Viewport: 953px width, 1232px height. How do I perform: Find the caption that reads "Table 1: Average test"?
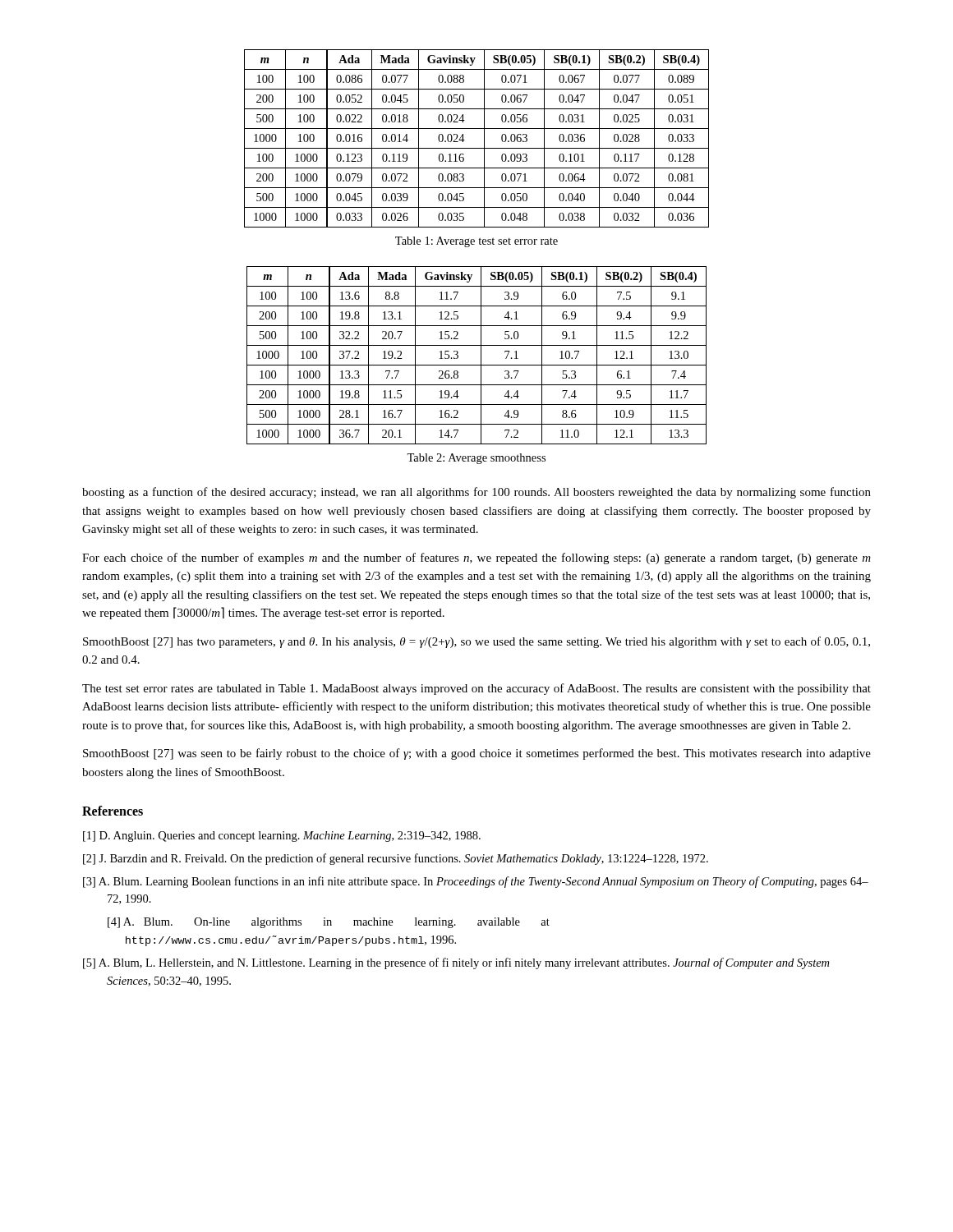tap(476, 241)
